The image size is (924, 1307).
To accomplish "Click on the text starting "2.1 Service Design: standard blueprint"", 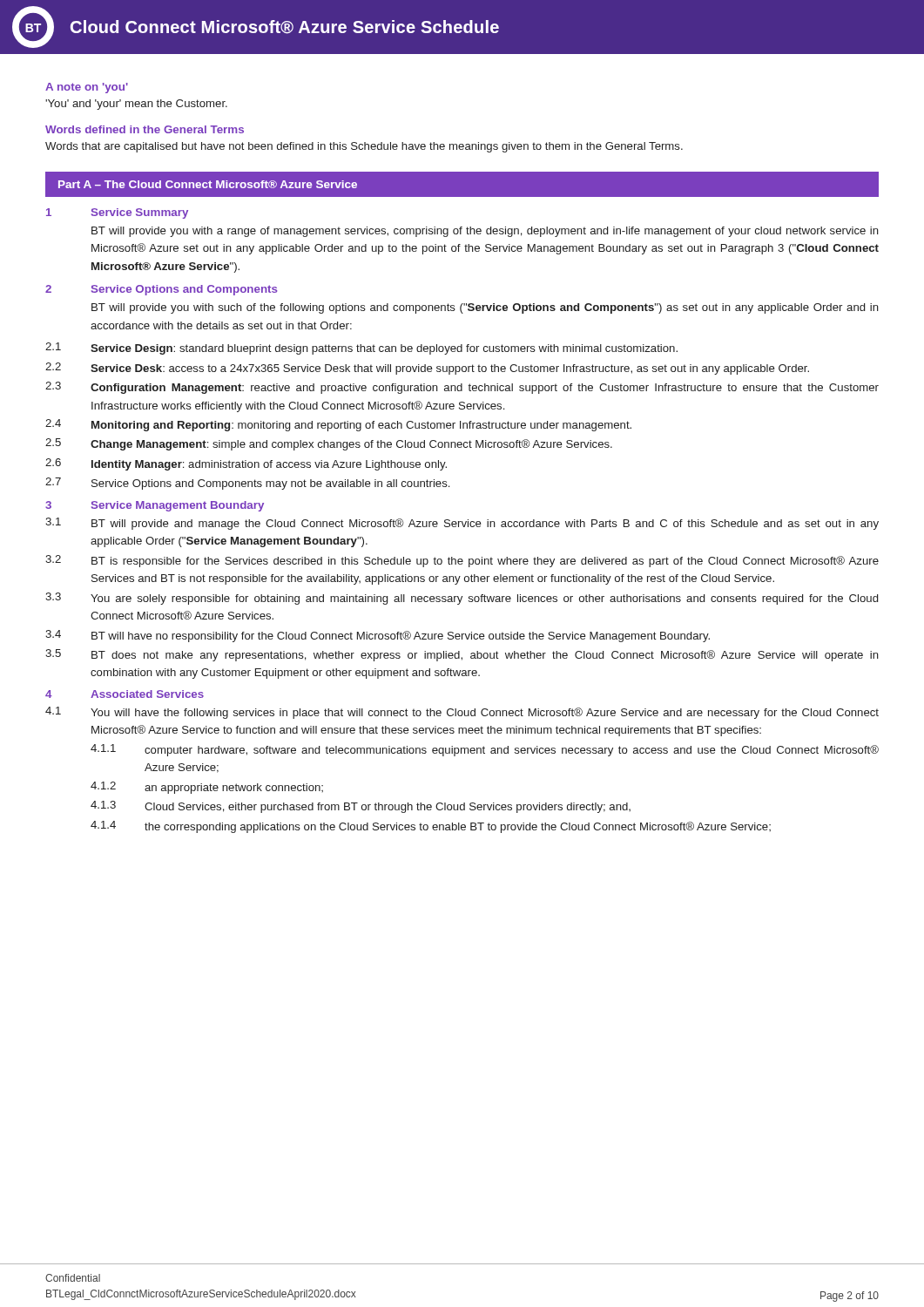I will (462, 349).
